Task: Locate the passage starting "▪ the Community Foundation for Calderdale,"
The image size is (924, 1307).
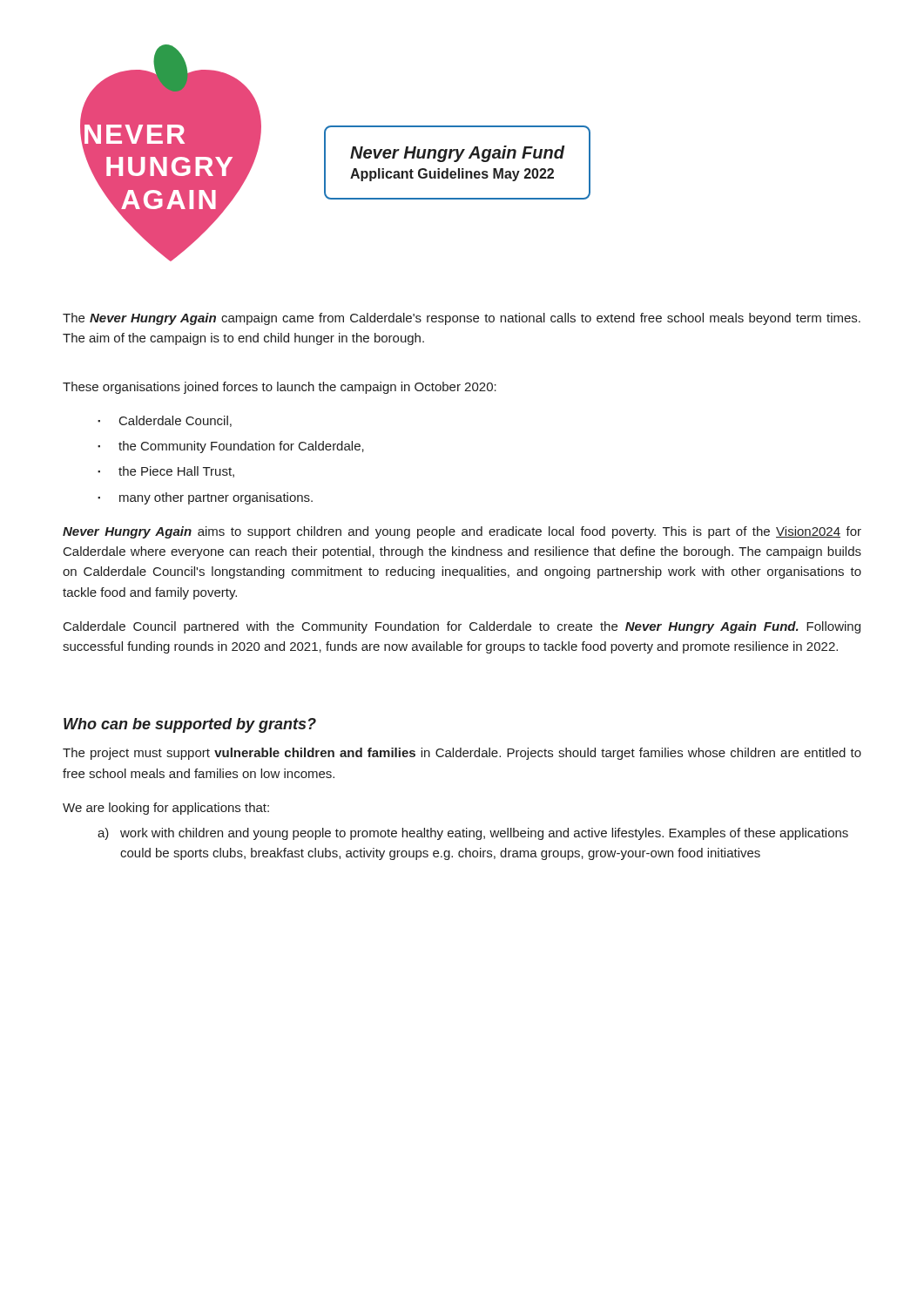Action: (231, 446)
